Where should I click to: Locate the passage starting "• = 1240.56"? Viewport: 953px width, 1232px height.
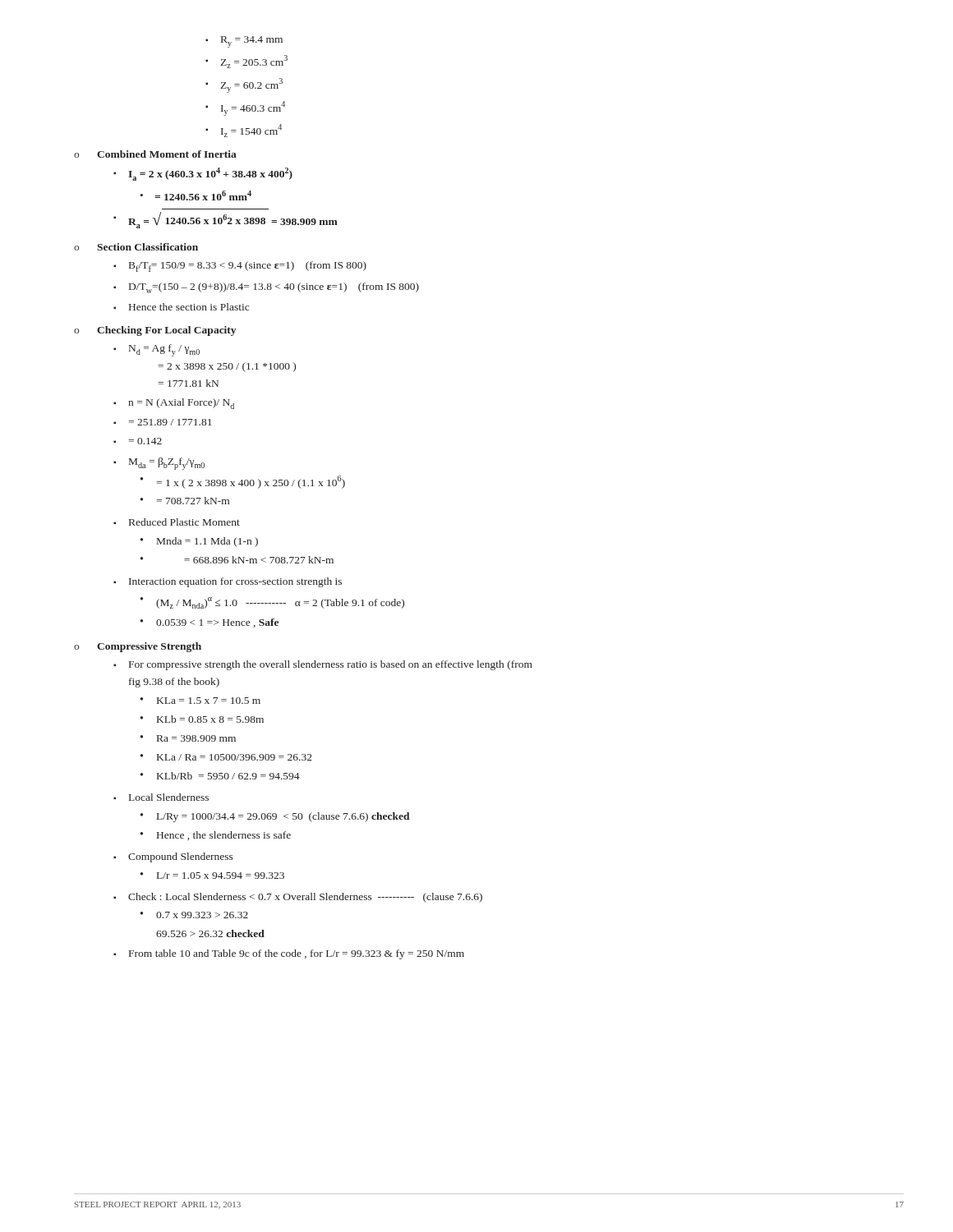pyautogui.click(x=196, y=197)
